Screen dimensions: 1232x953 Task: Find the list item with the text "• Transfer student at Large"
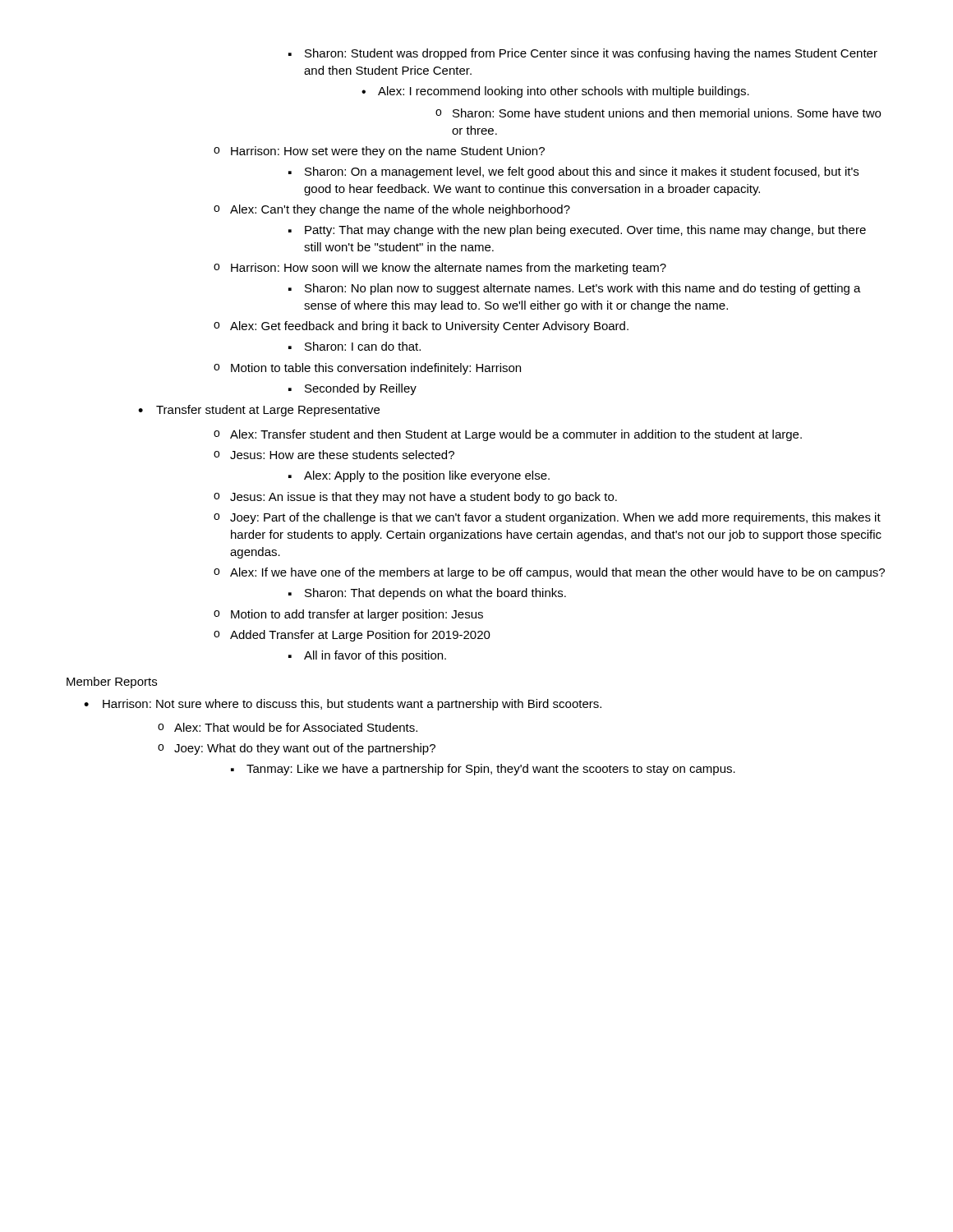tap(259, 411)
